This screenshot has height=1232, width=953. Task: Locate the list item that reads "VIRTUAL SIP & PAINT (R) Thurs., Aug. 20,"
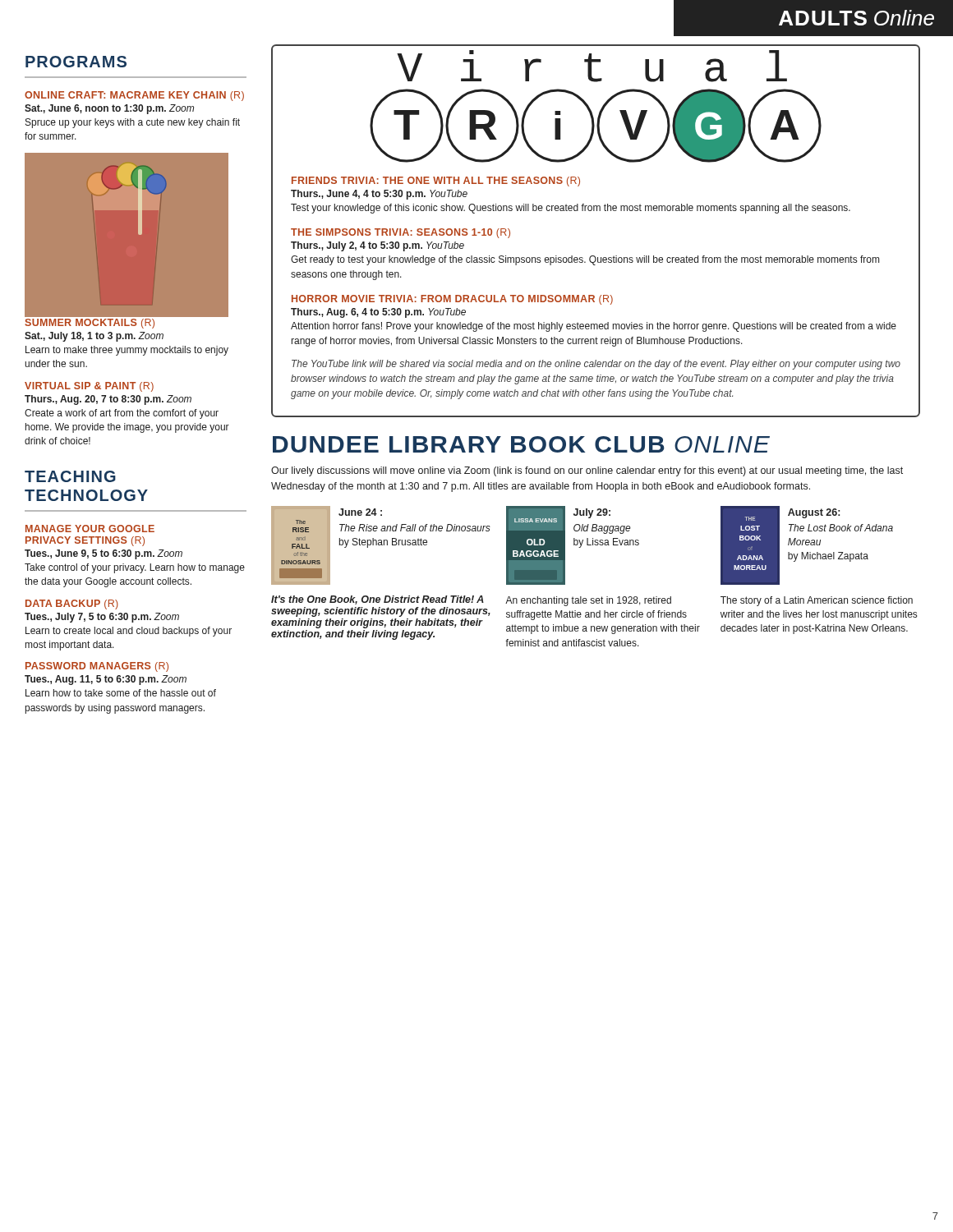[136, 415]
